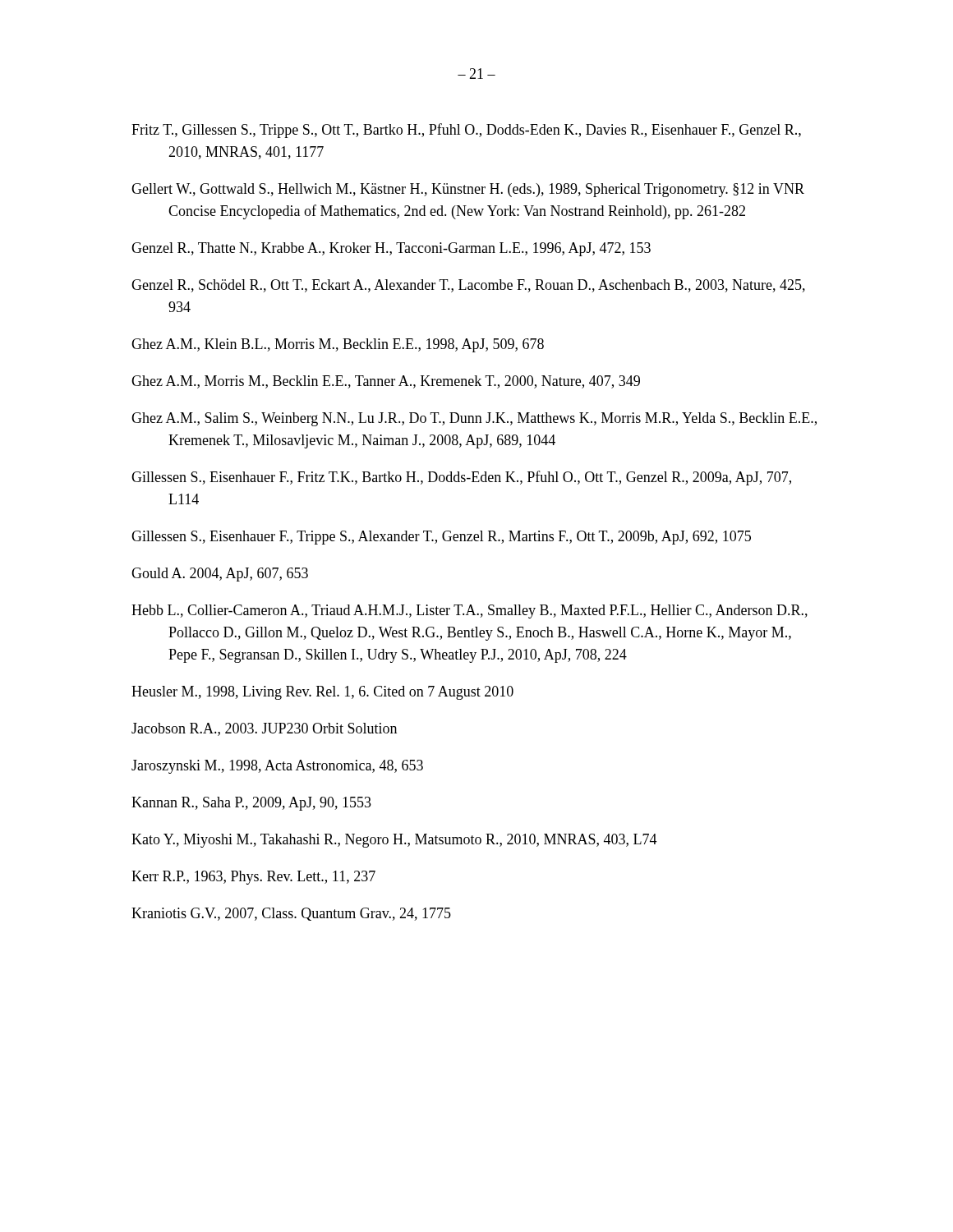The height and width of the screenshot is (1232, 953).
Task: Select the element starting "Ghez A.M., Klein"
Action: (338, 344)
